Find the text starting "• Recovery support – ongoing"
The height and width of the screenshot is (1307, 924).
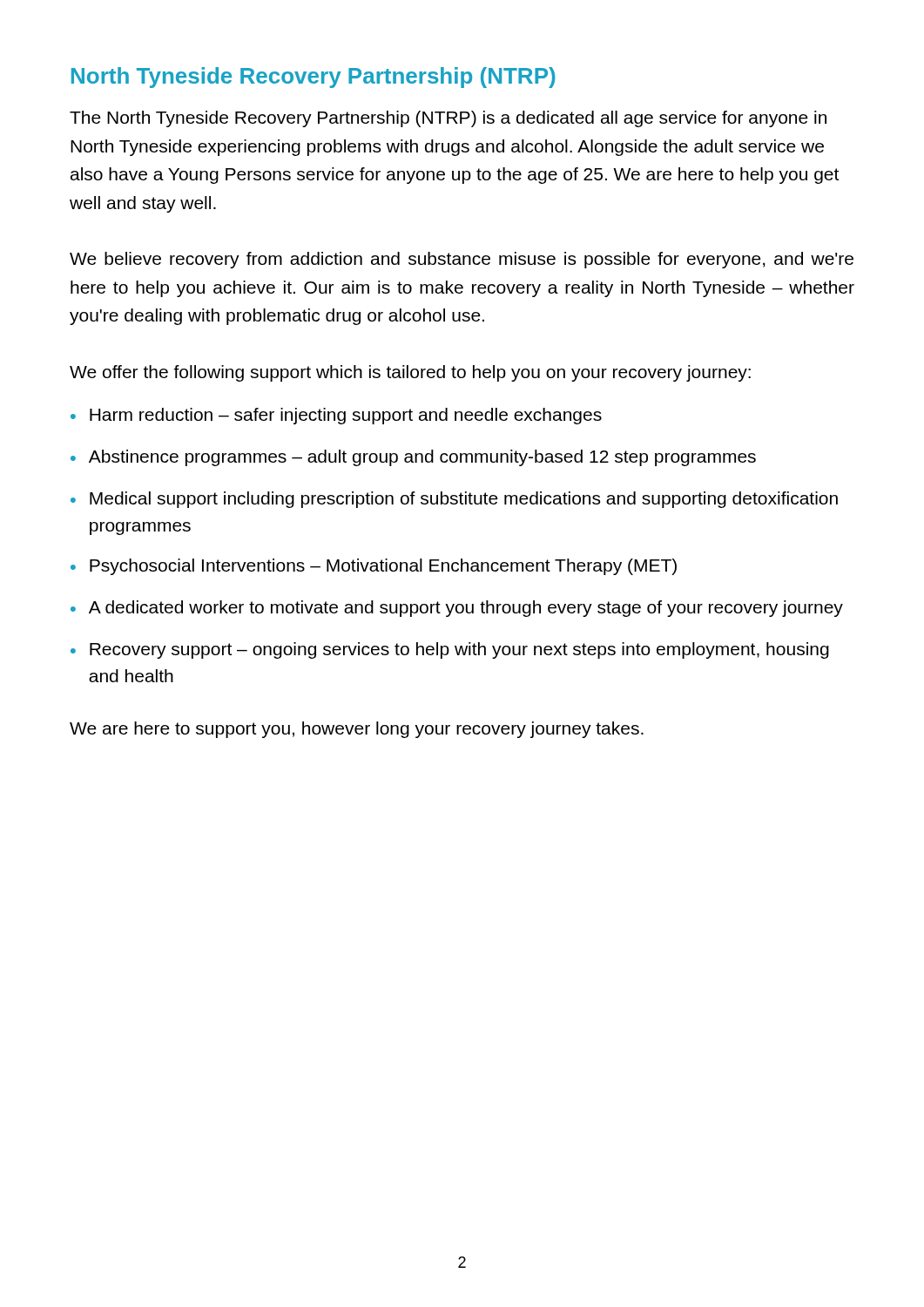(462, 662)
